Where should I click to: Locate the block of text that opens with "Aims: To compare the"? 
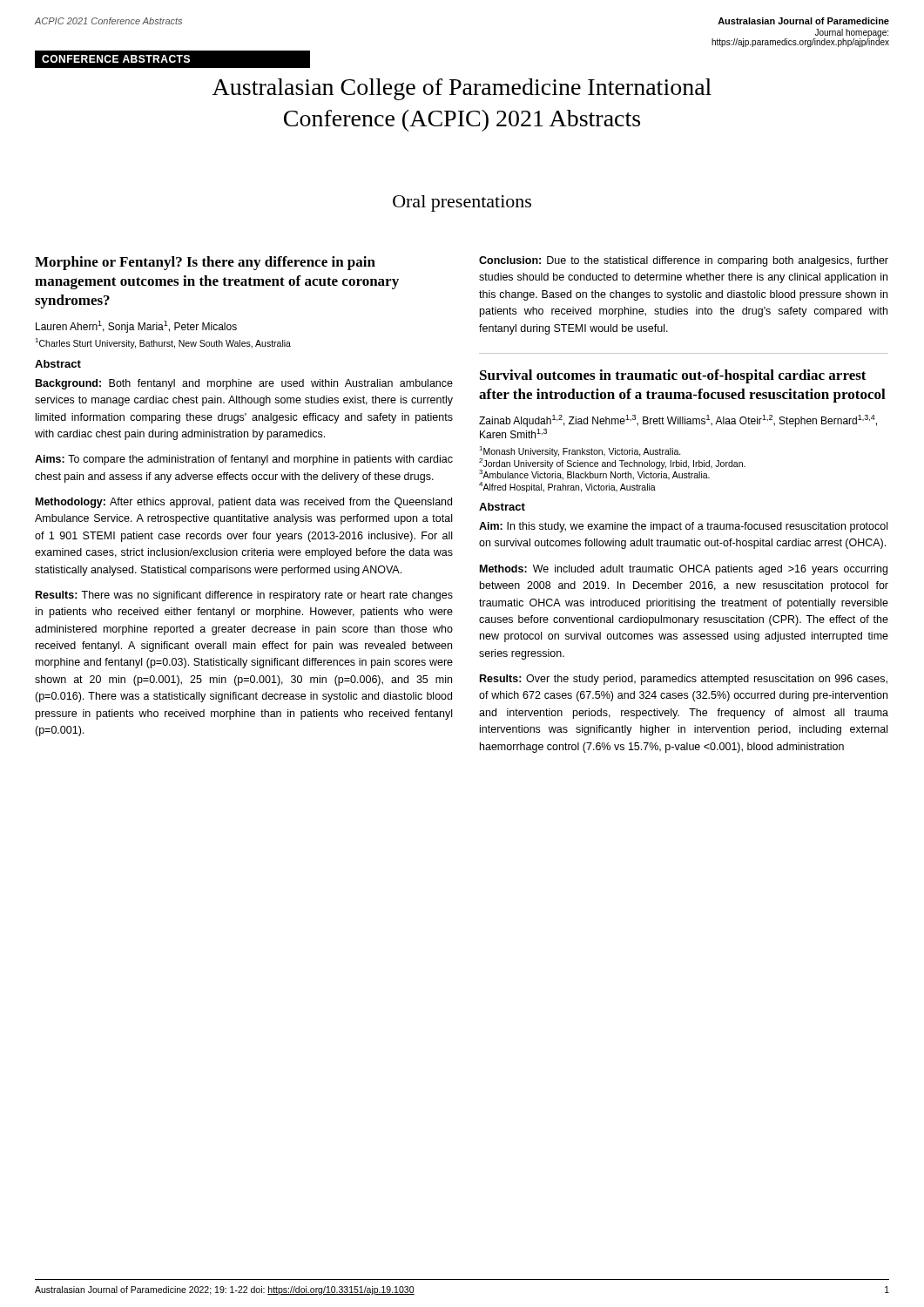pyautogui.click(x=244, y=468)
